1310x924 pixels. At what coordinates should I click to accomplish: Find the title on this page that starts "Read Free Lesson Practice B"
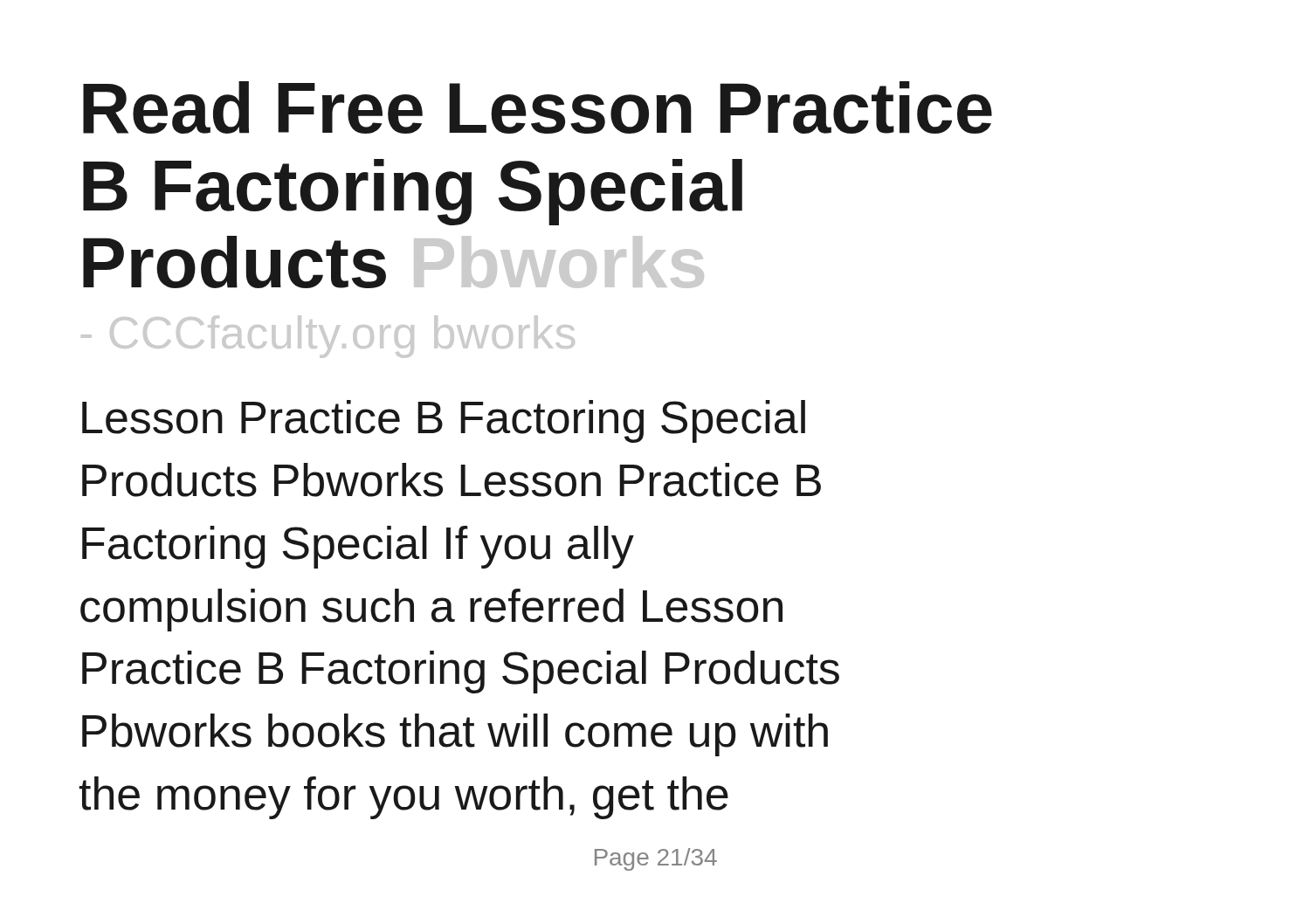point(655,215)
